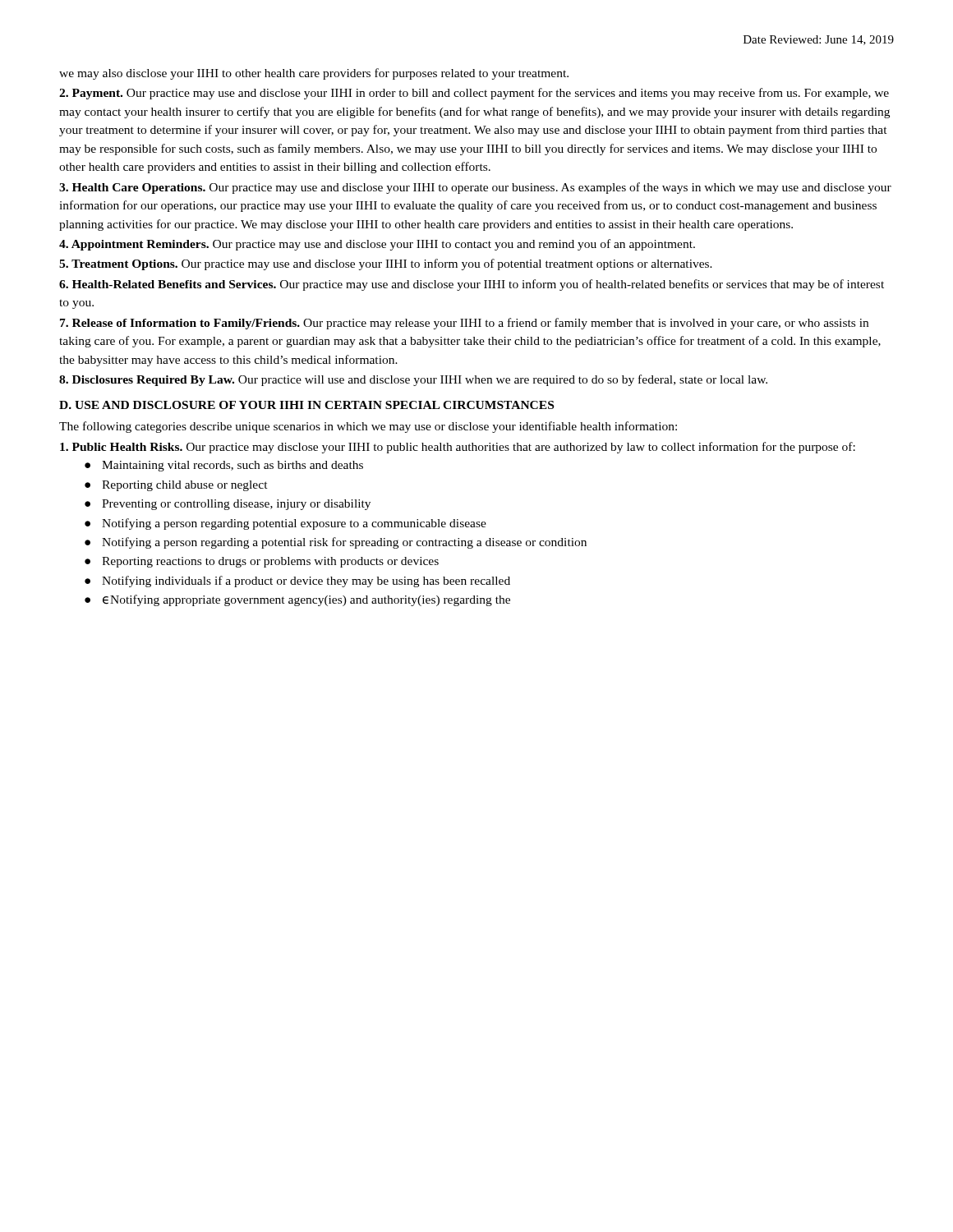Click the passage that begins "● Reporting reactions to drugs or"

[262, 562]
